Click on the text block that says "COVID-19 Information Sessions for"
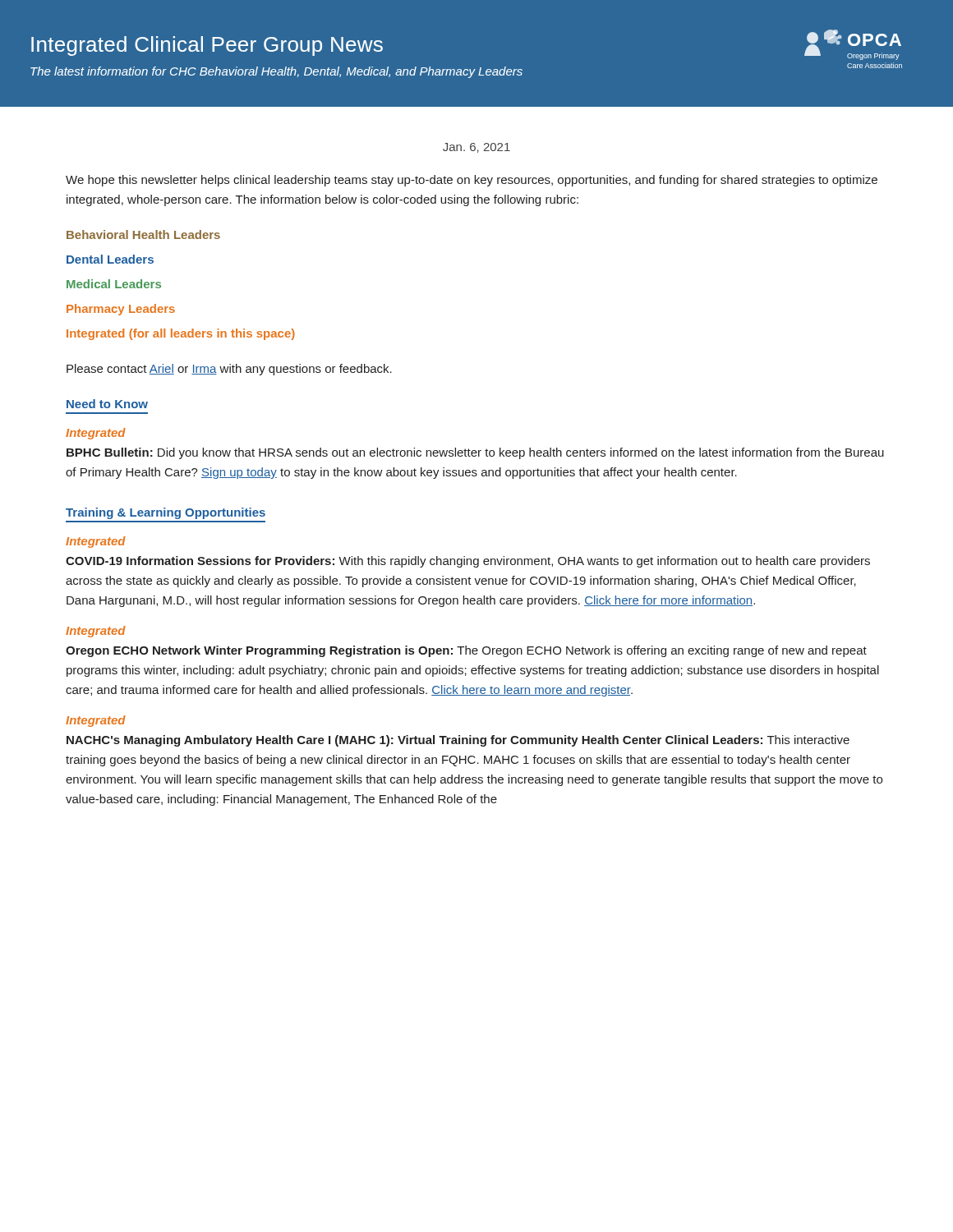 [468, 580]
